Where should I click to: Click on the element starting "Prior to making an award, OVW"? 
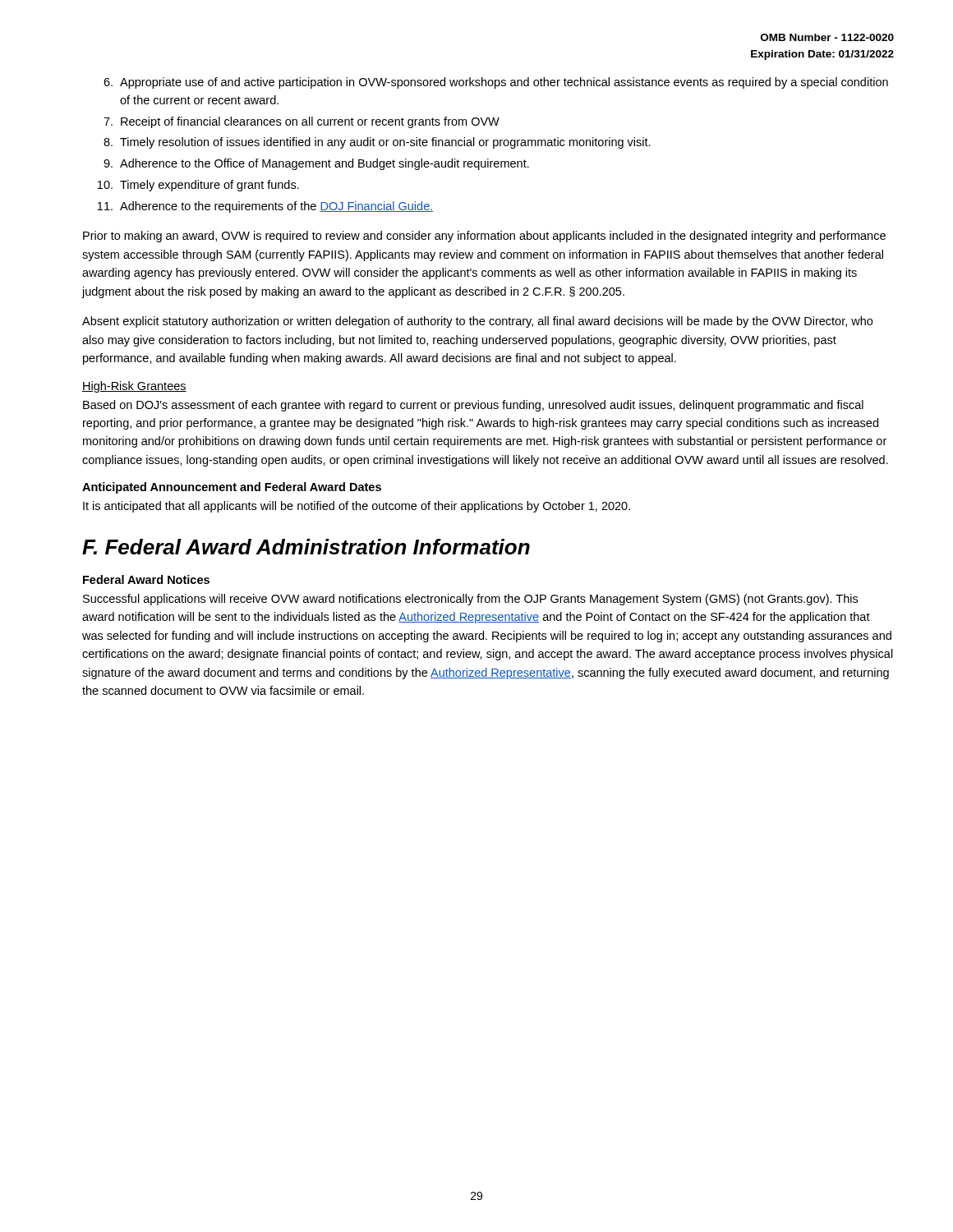pos(488,264)
